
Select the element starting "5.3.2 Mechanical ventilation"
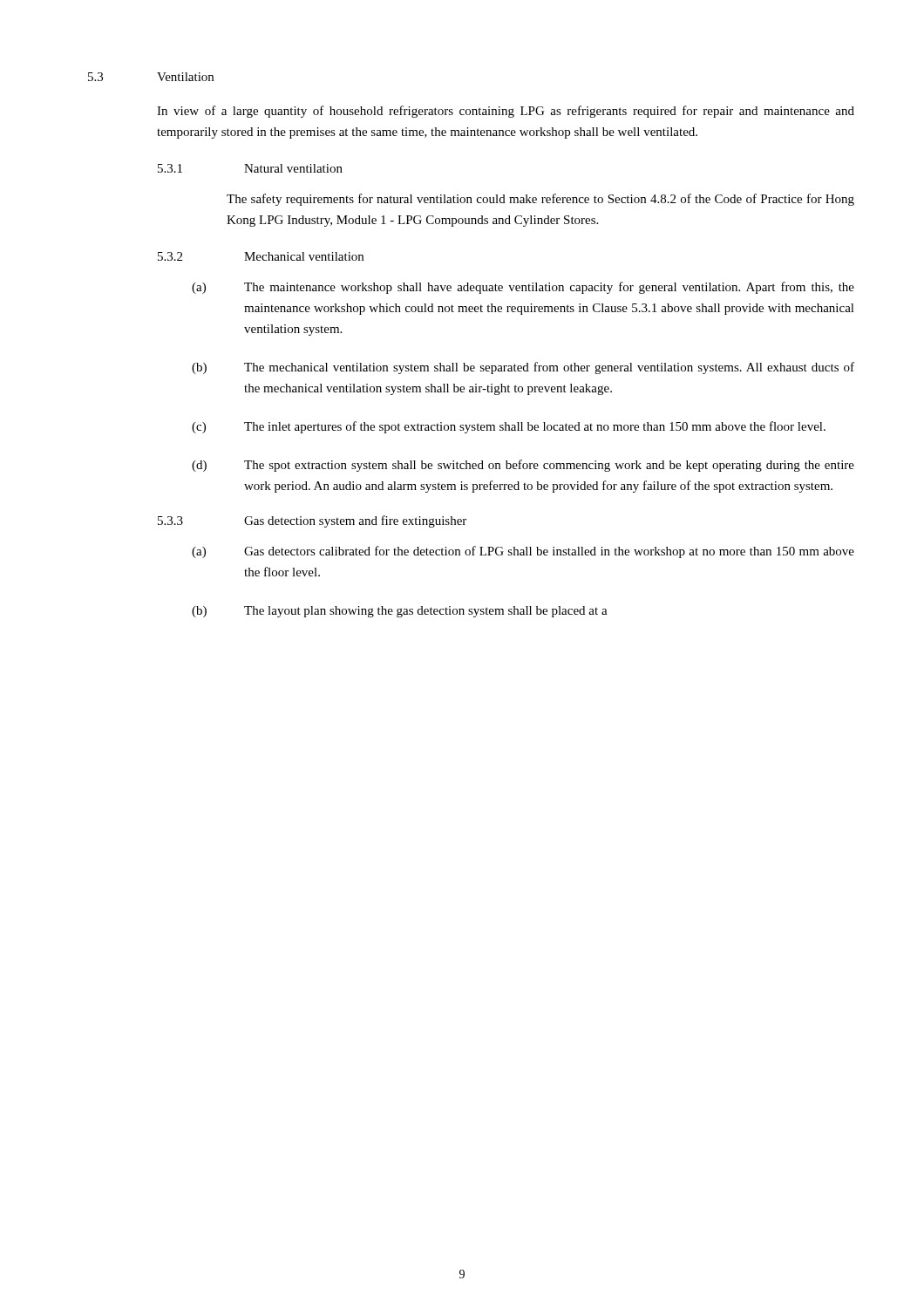[x=261, y=257]
